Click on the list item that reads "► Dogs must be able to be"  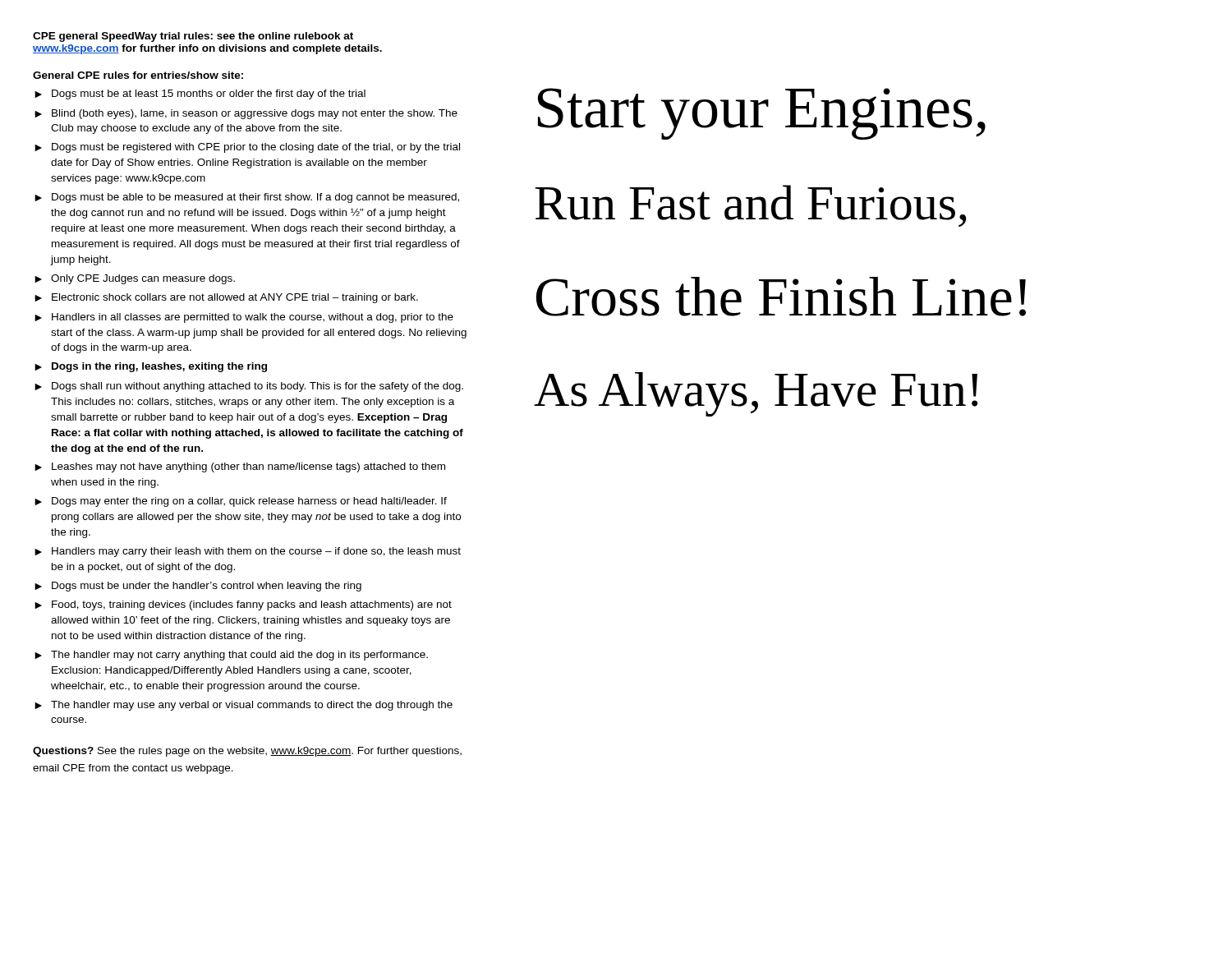point(251,229)
